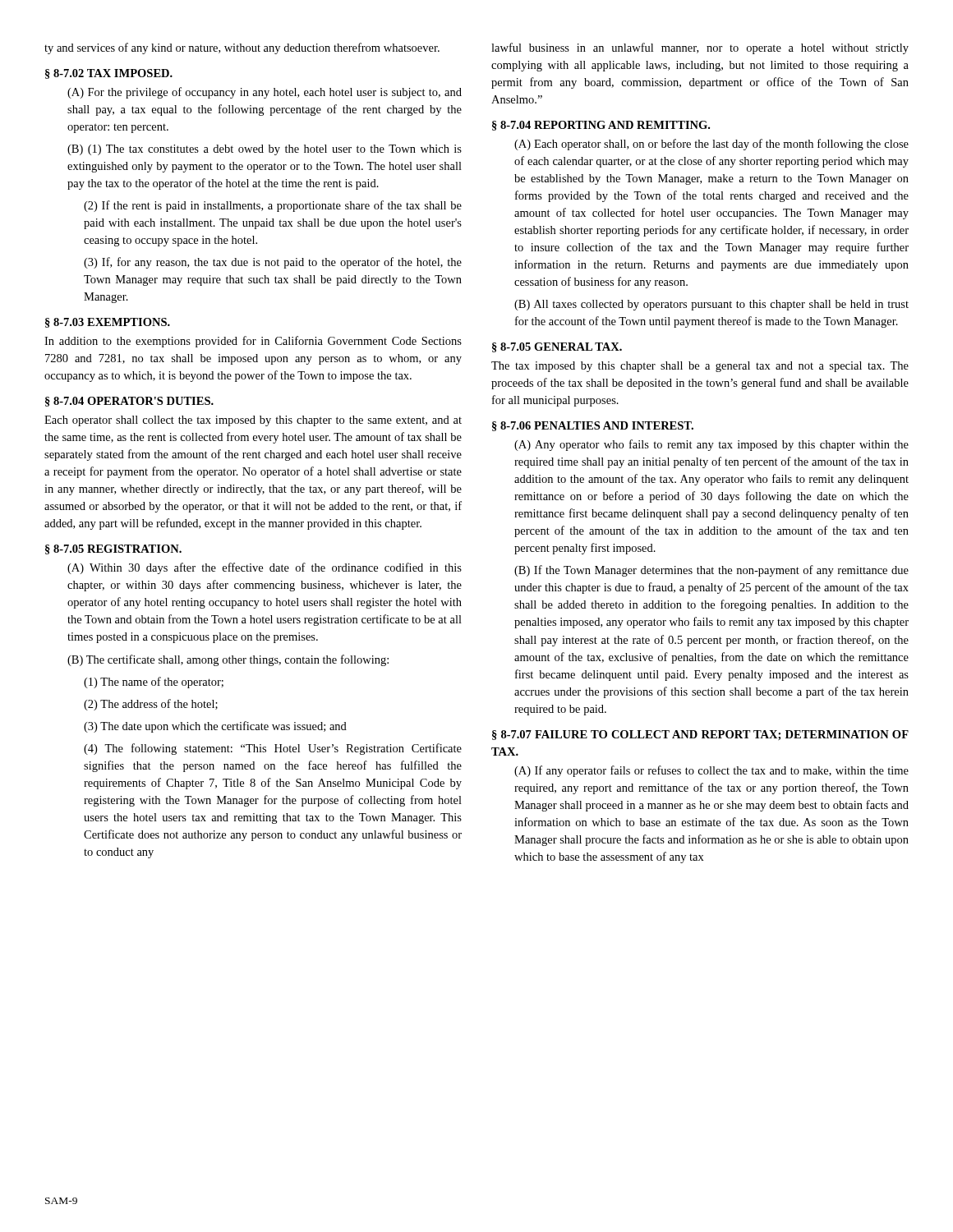953x1232 pixels.
Task: Locate the block starting "(A) Within 30 days after the effective"
Action: (x=265, y=603)
